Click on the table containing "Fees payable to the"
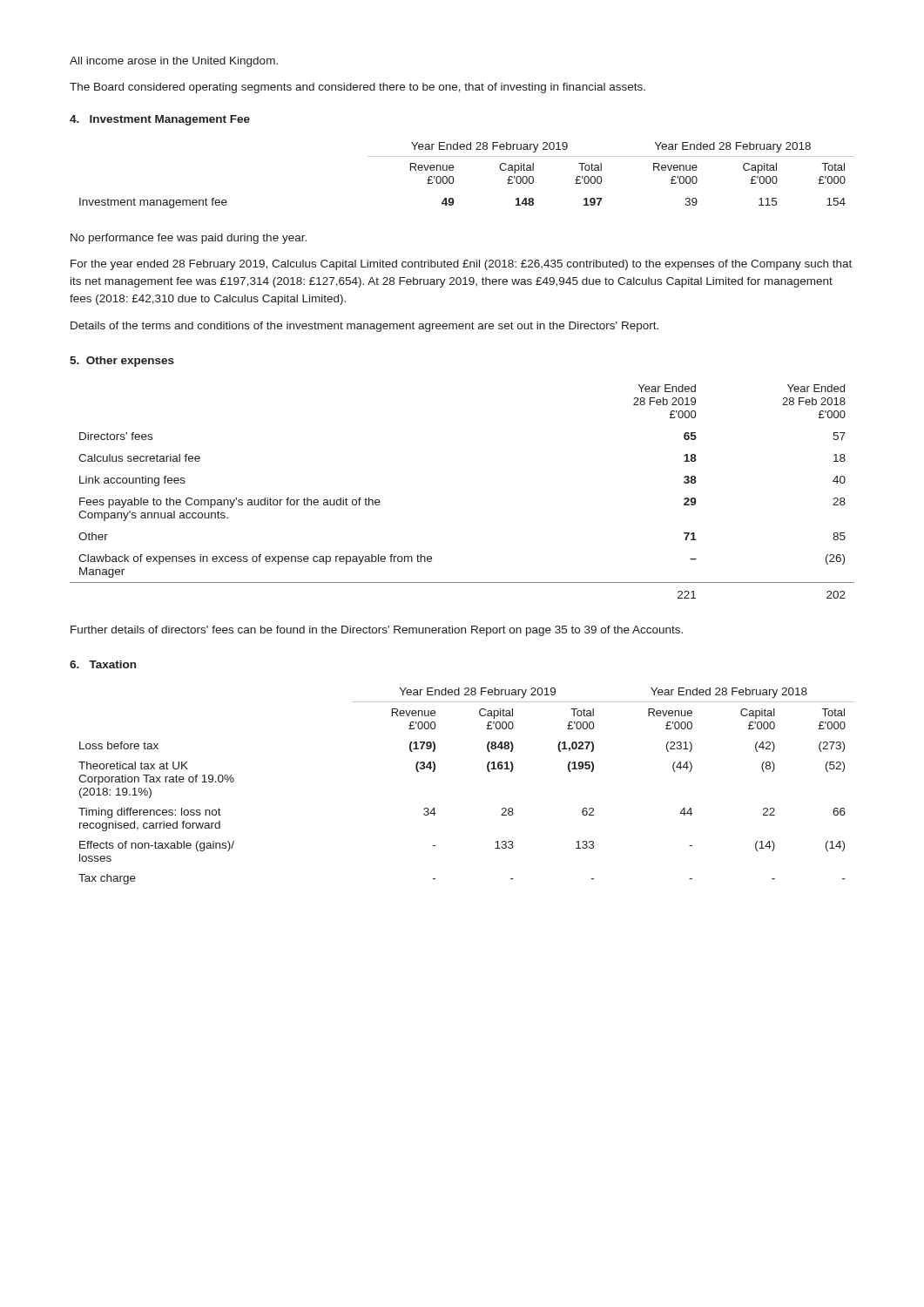Viewport: 924px width, 1307px height. coord(462,491)
